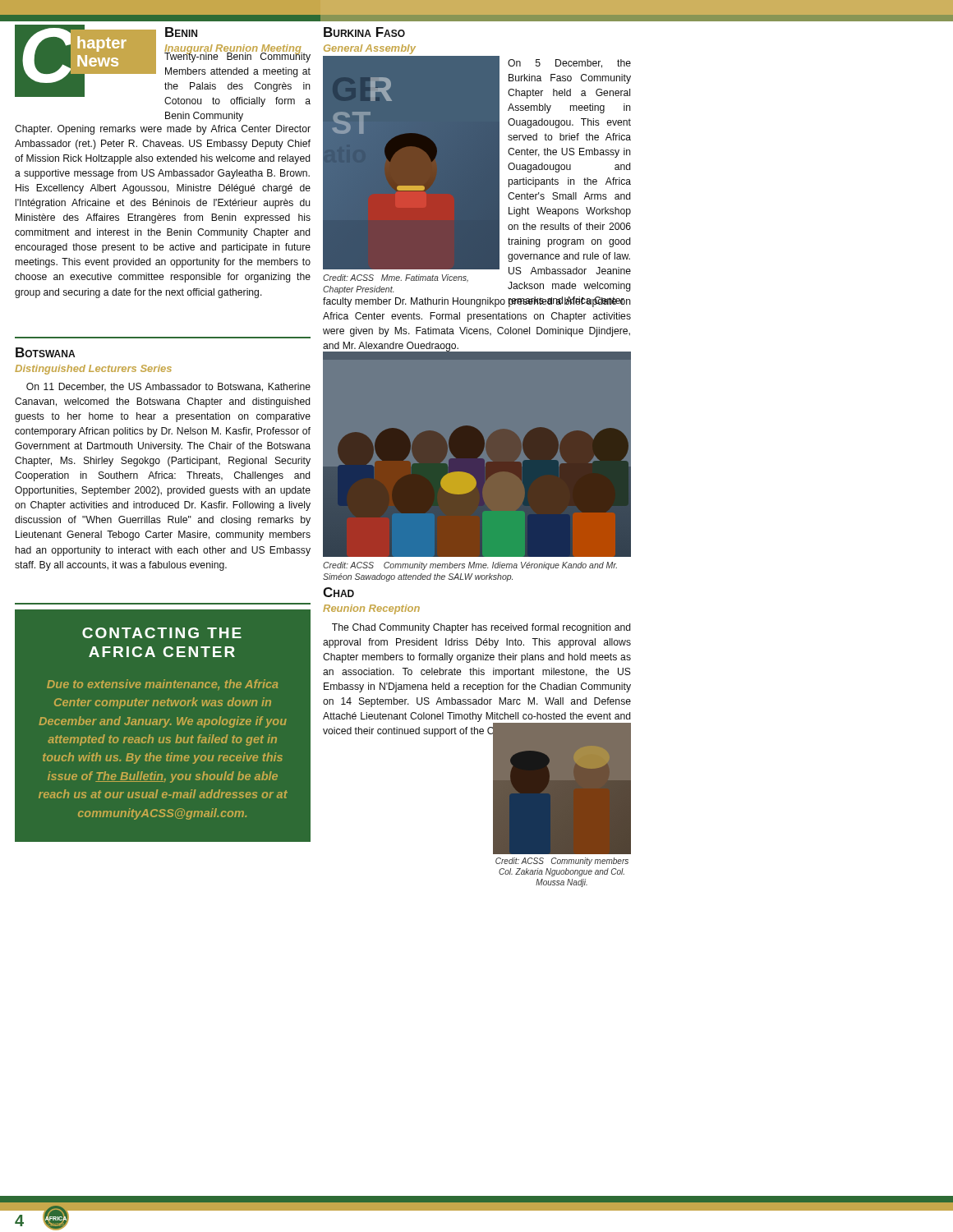The height and width of the screenshot is (1232, 953).
Task: Find the section header on this page that starts "Burkina Faso General"
Action: tap(364, 32)
